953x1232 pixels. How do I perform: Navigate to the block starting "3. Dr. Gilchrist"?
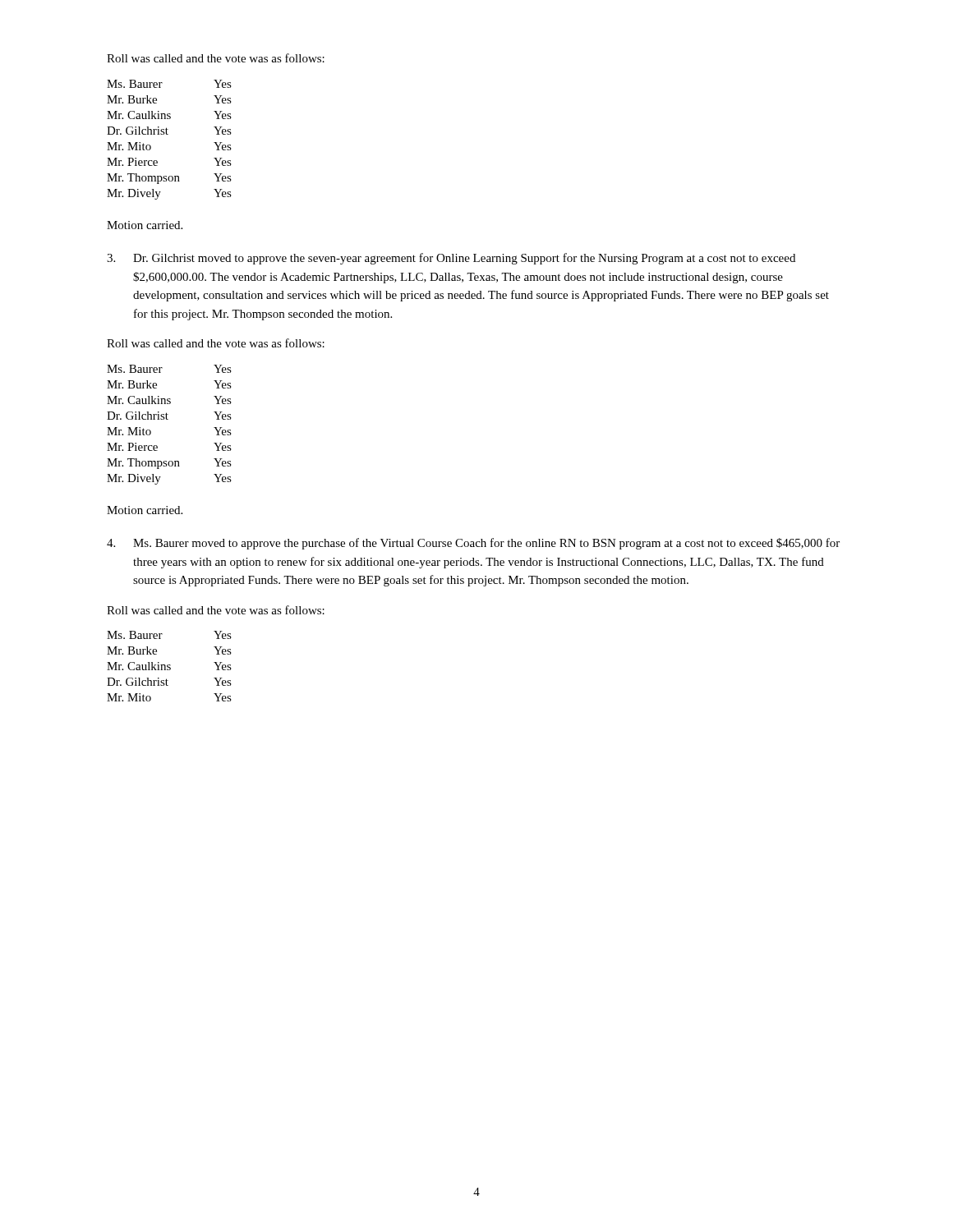(x=476, y=286)
